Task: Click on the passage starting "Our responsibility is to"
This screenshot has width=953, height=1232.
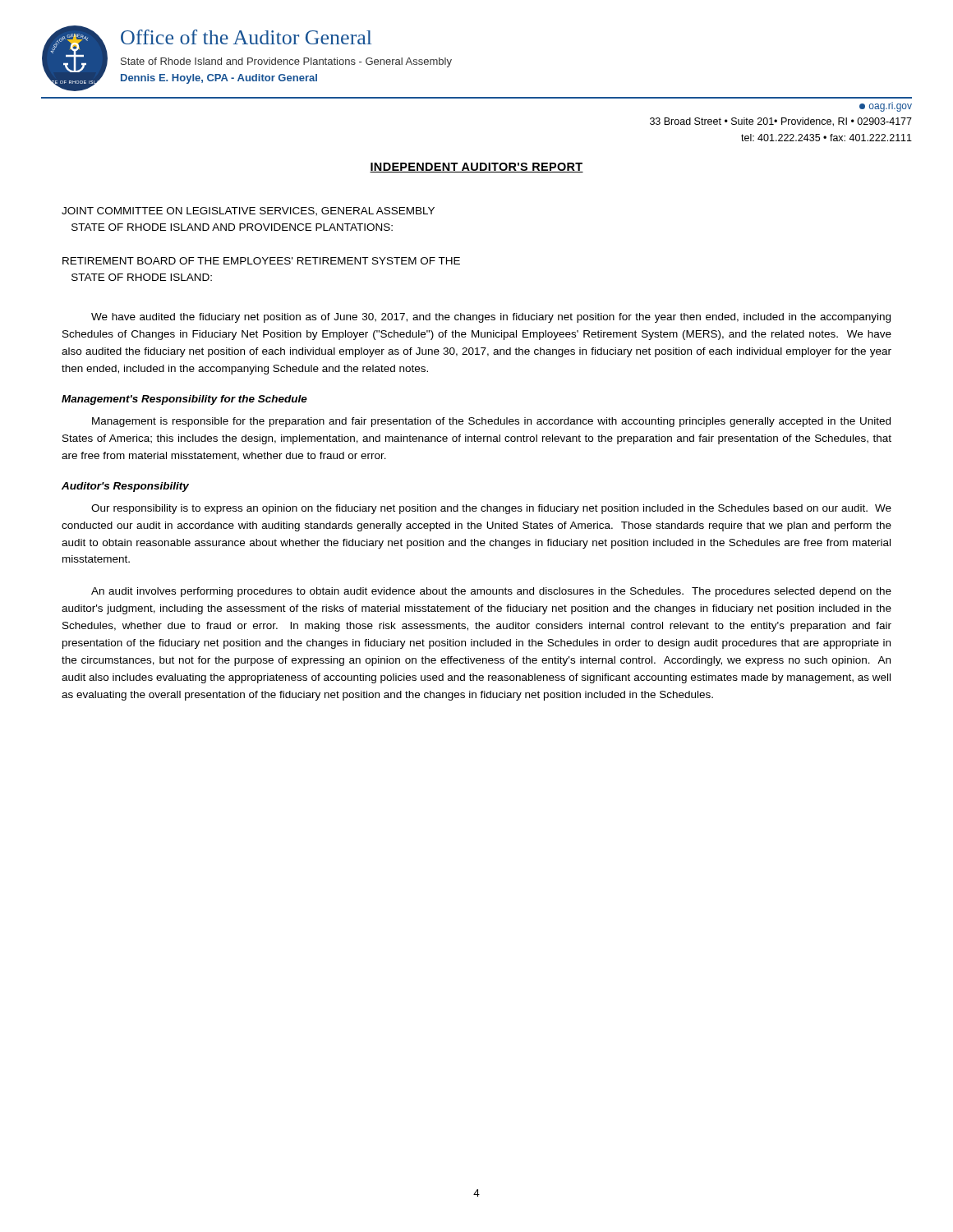Action: point(476,534)
